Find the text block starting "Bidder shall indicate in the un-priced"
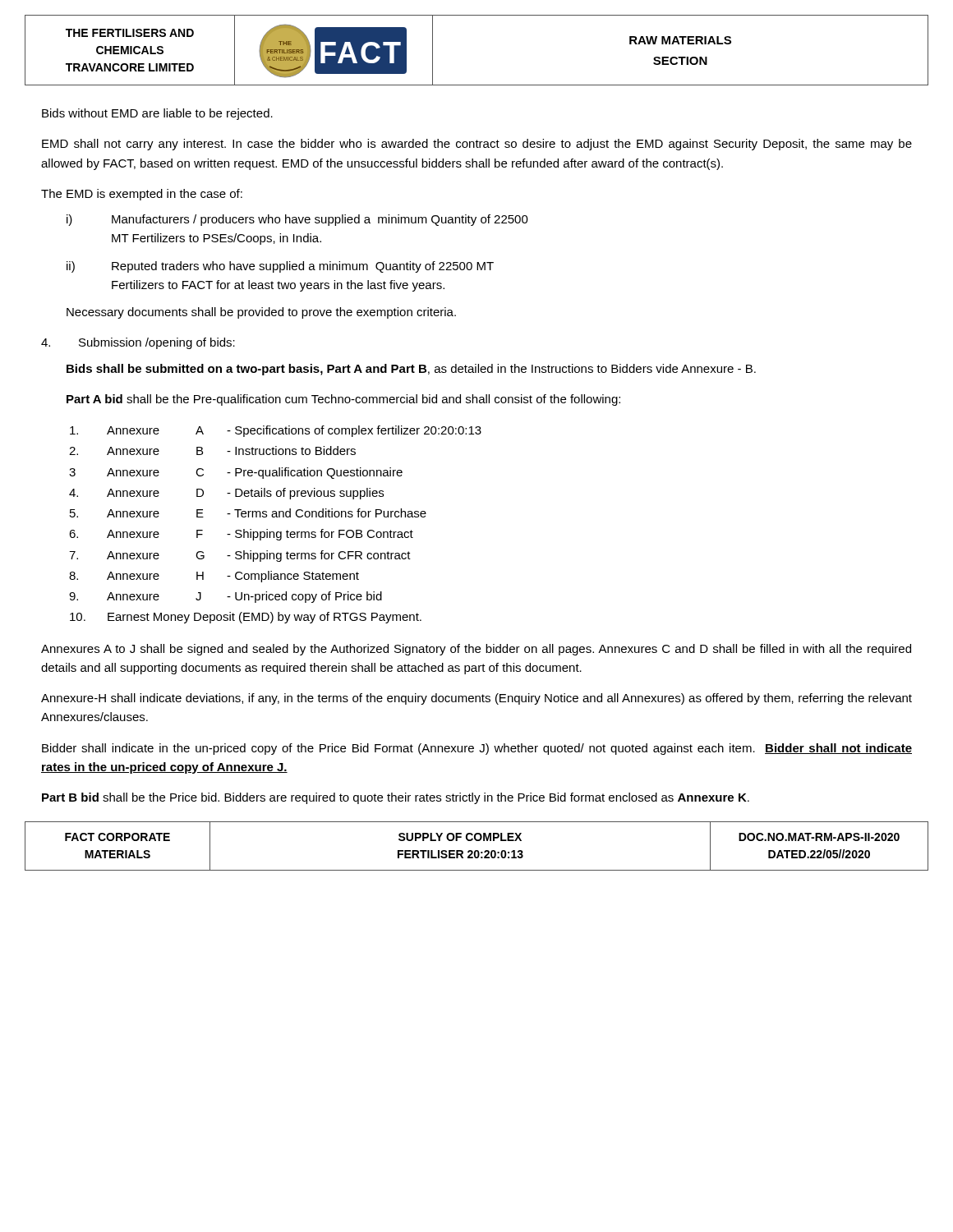 pos(476,757)
